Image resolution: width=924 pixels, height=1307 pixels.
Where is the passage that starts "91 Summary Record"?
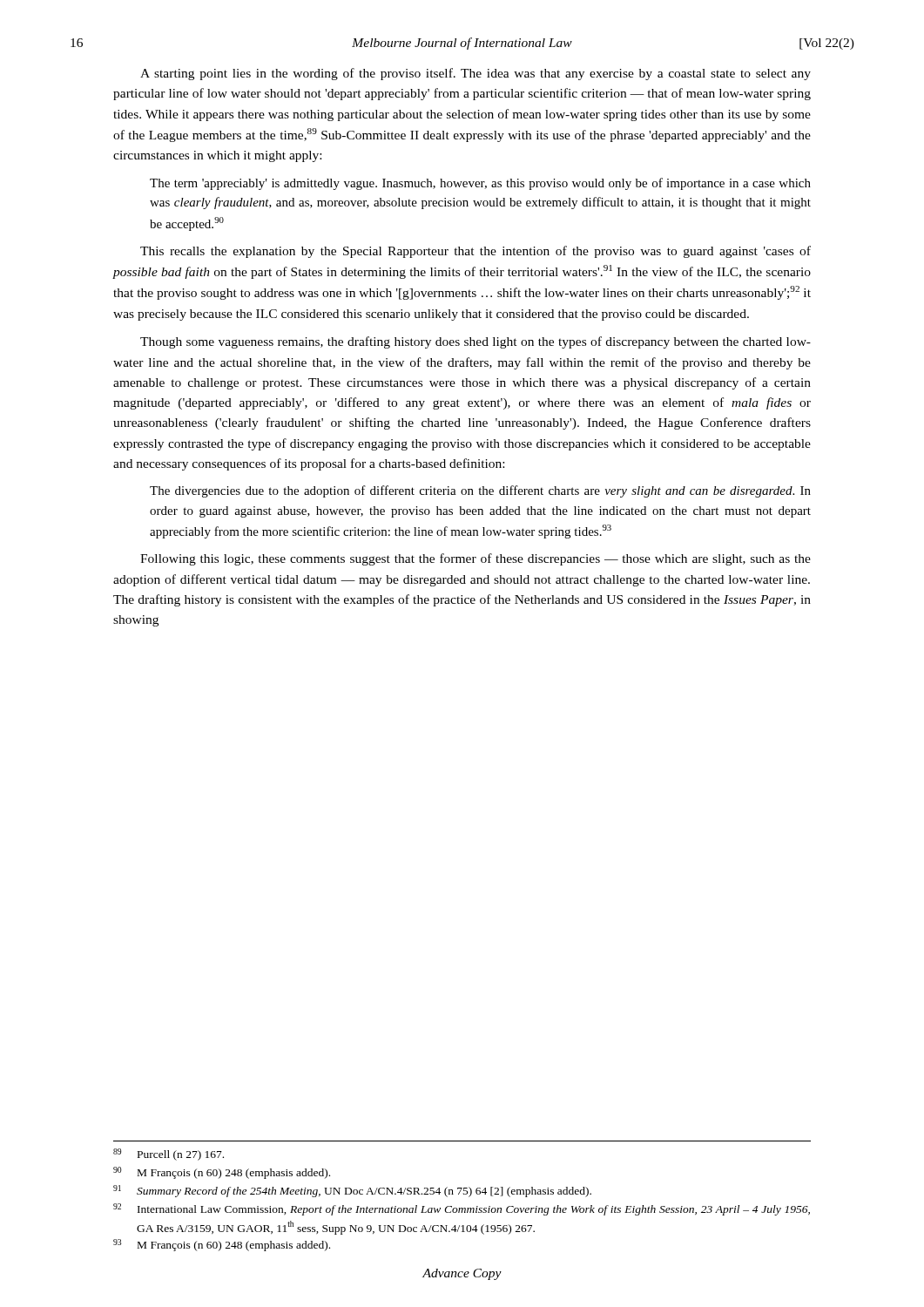(462, 1192)
